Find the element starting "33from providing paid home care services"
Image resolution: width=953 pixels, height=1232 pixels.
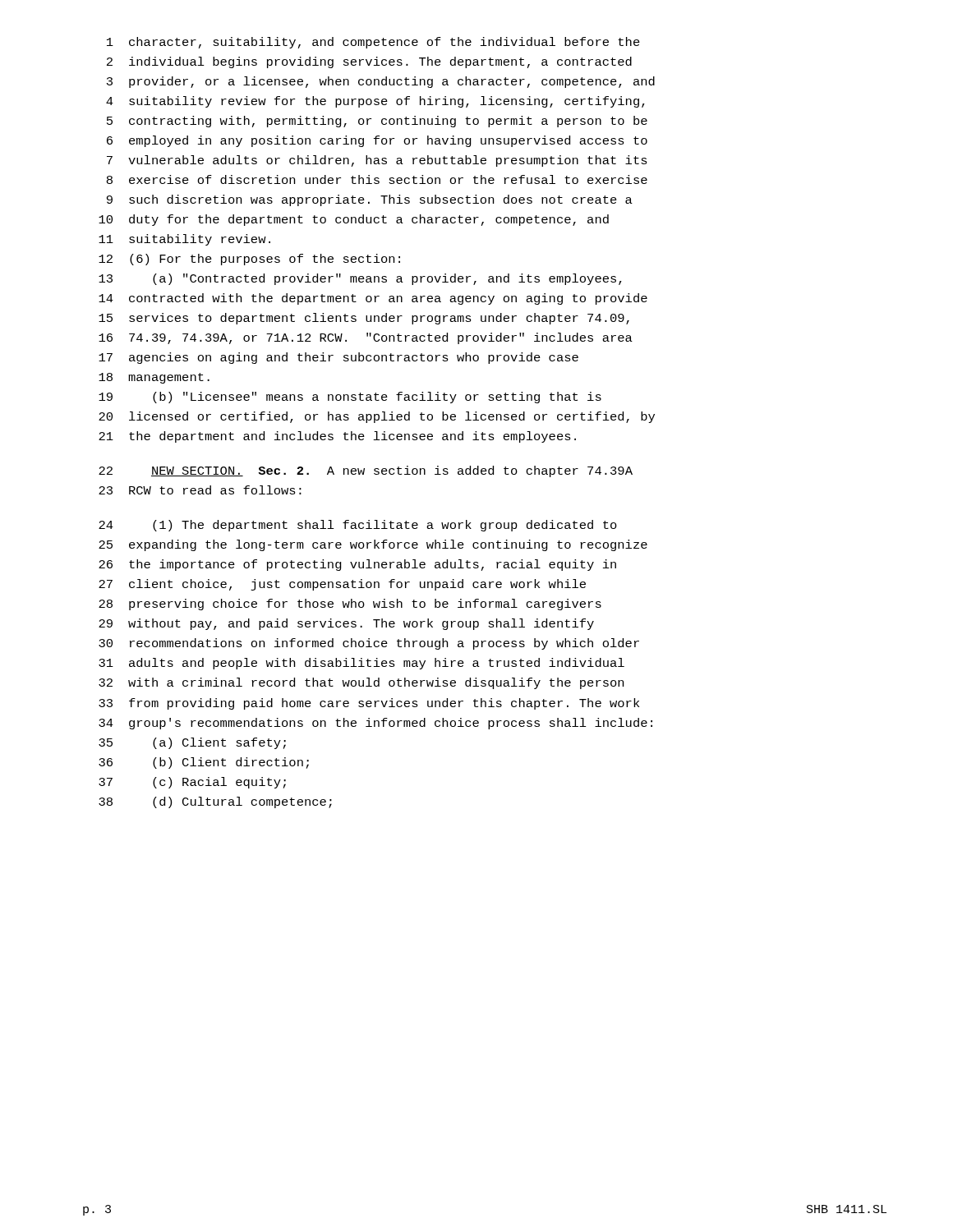[485, 703]
